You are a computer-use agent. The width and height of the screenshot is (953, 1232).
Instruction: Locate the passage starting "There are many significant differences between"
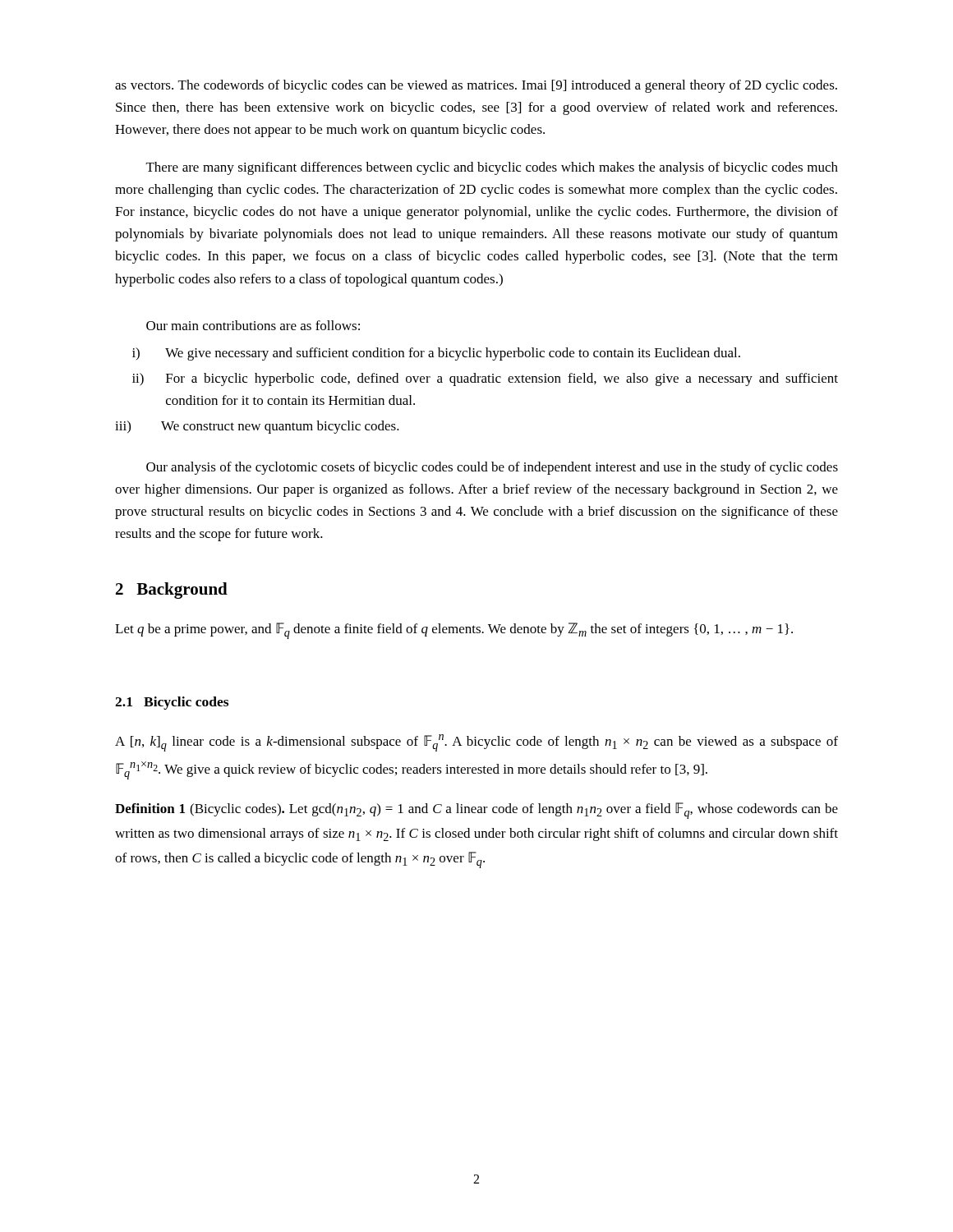coord(476,223)
